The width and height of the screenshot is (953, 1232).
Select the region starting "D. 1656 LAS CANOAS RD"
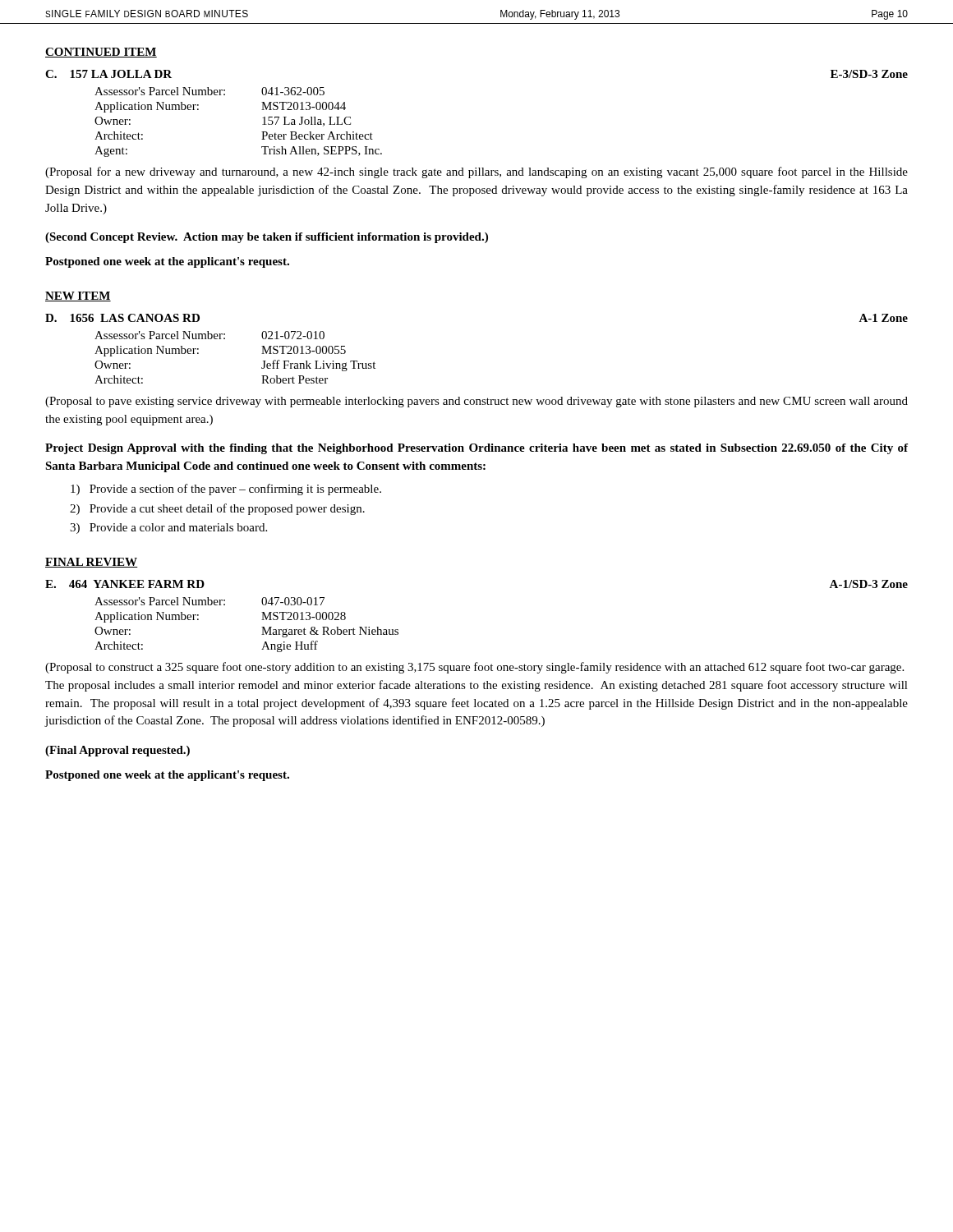tap(123, 318)
